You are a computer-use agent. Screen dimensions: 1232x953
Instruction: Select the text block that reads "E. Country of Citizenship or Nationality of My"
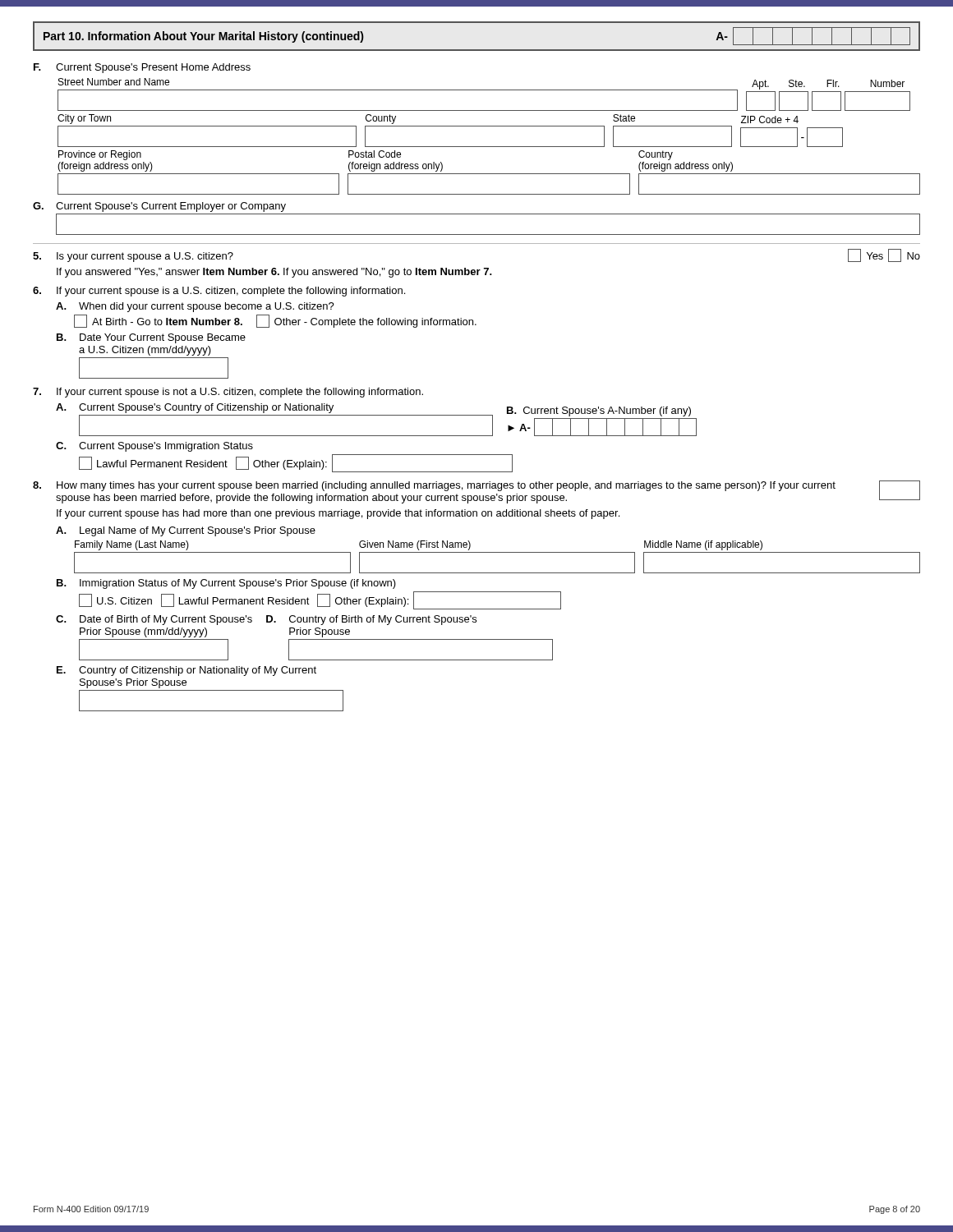click(186, 671)
